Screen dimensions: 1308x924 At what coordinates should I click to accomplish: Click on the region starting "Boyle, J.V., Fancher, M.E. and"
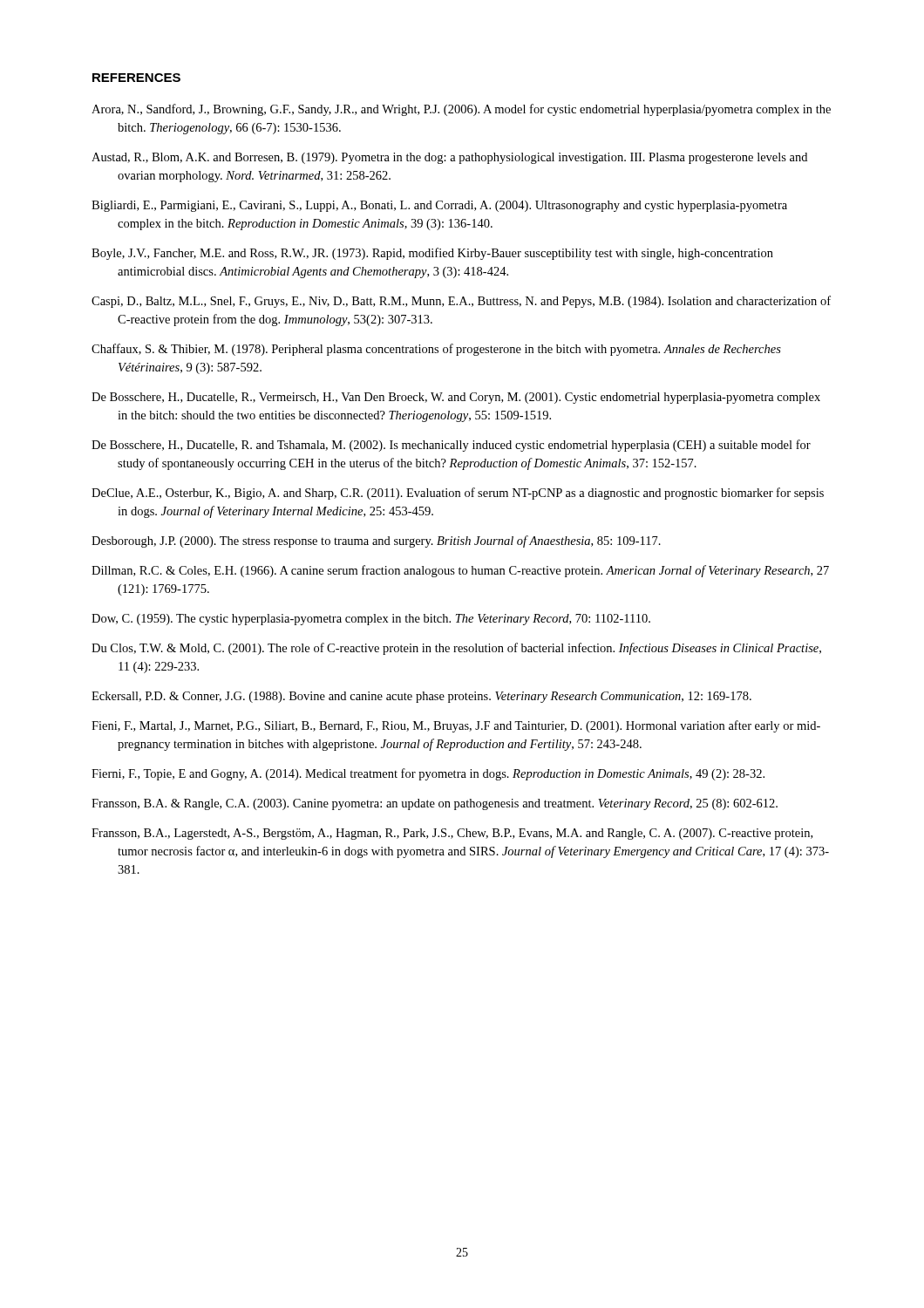click(x=432, y=262)
